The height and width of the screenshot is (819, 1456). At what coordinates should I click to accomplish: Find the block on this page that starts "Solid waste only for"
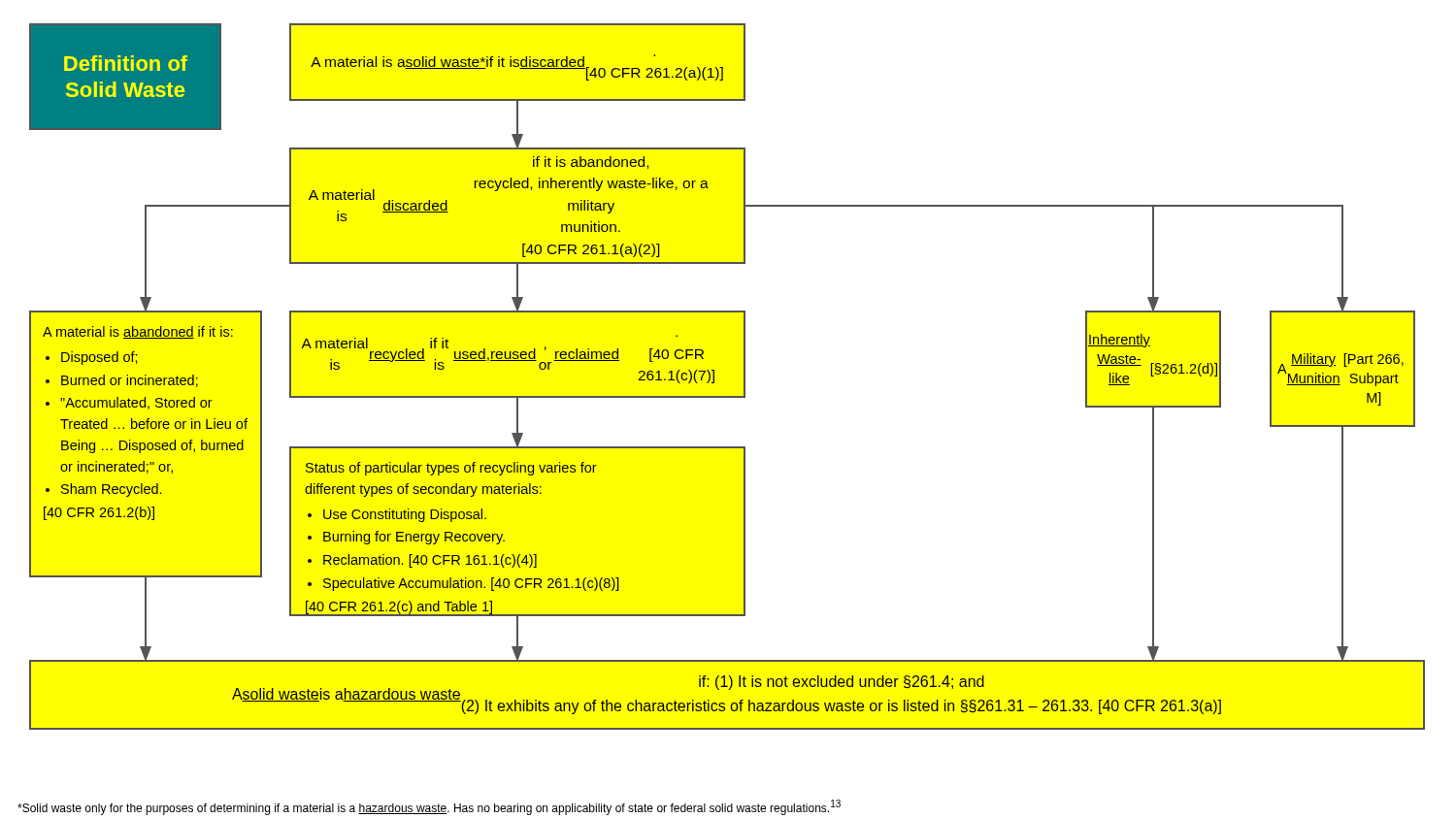pos(429,807)
